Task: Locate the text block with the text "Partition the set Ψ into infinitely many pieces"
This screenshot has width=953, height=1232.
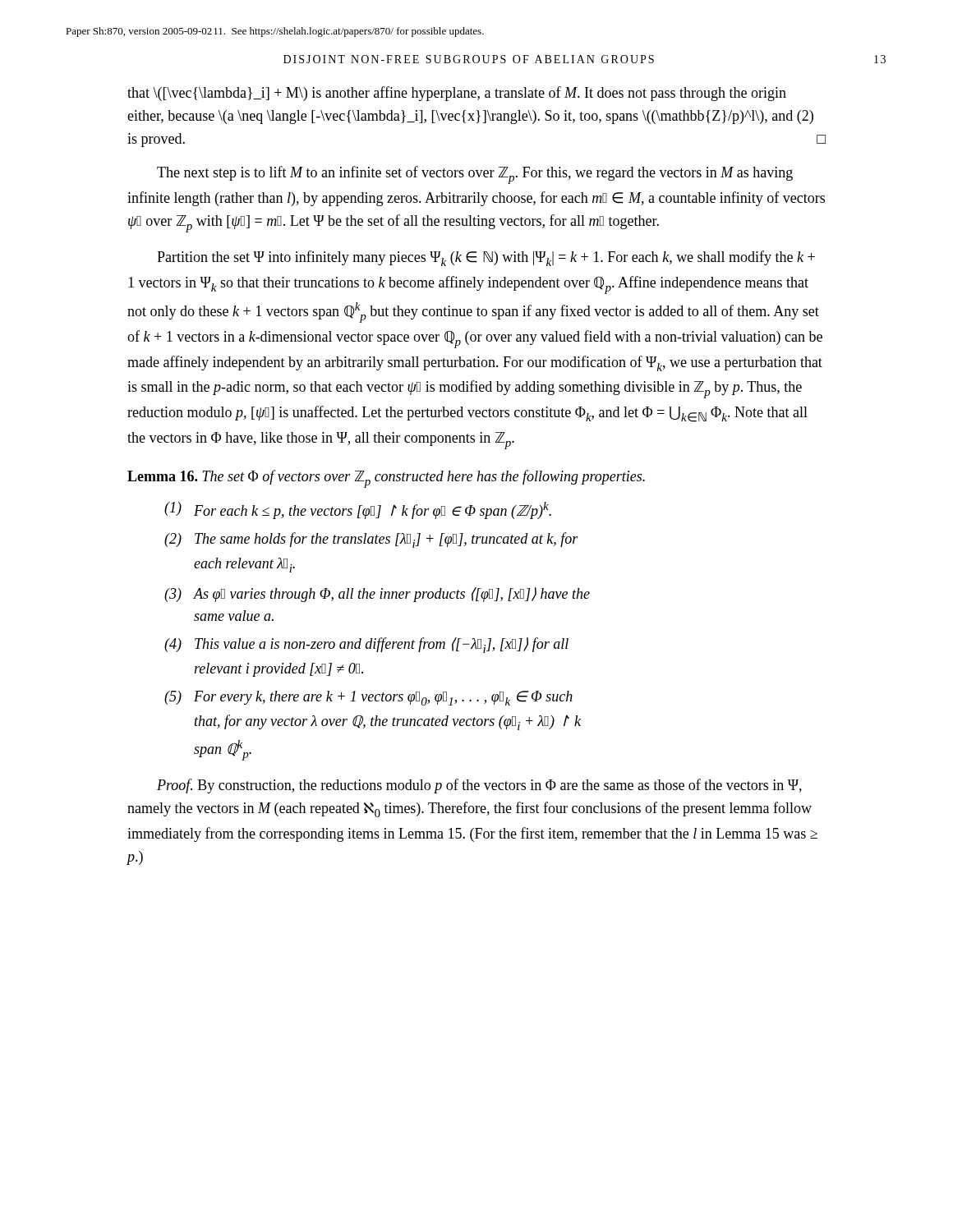Action: point(475,349)
